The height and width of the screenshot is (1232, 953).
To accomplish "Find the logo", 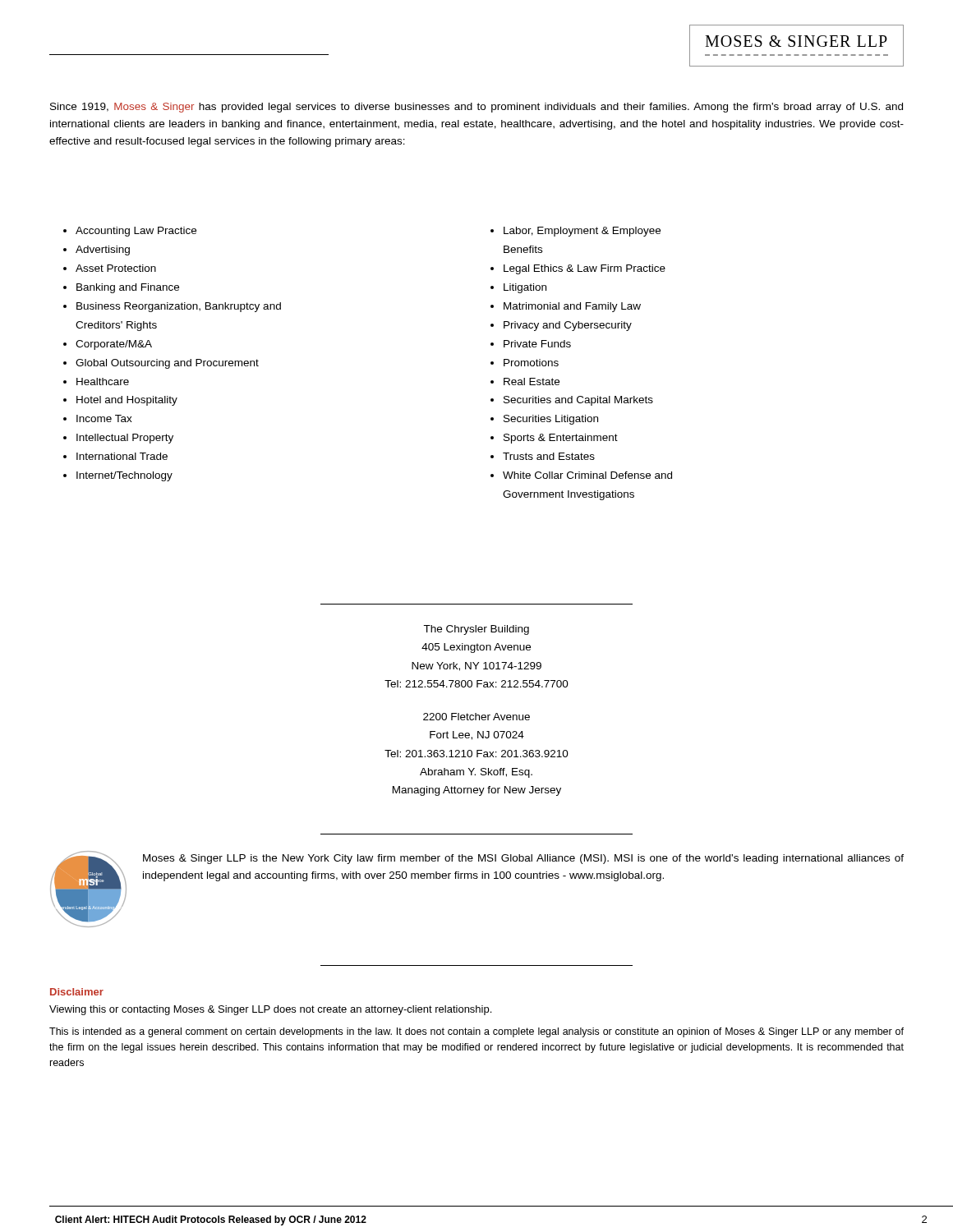I will pyautogui.click(x=88, y=890).
